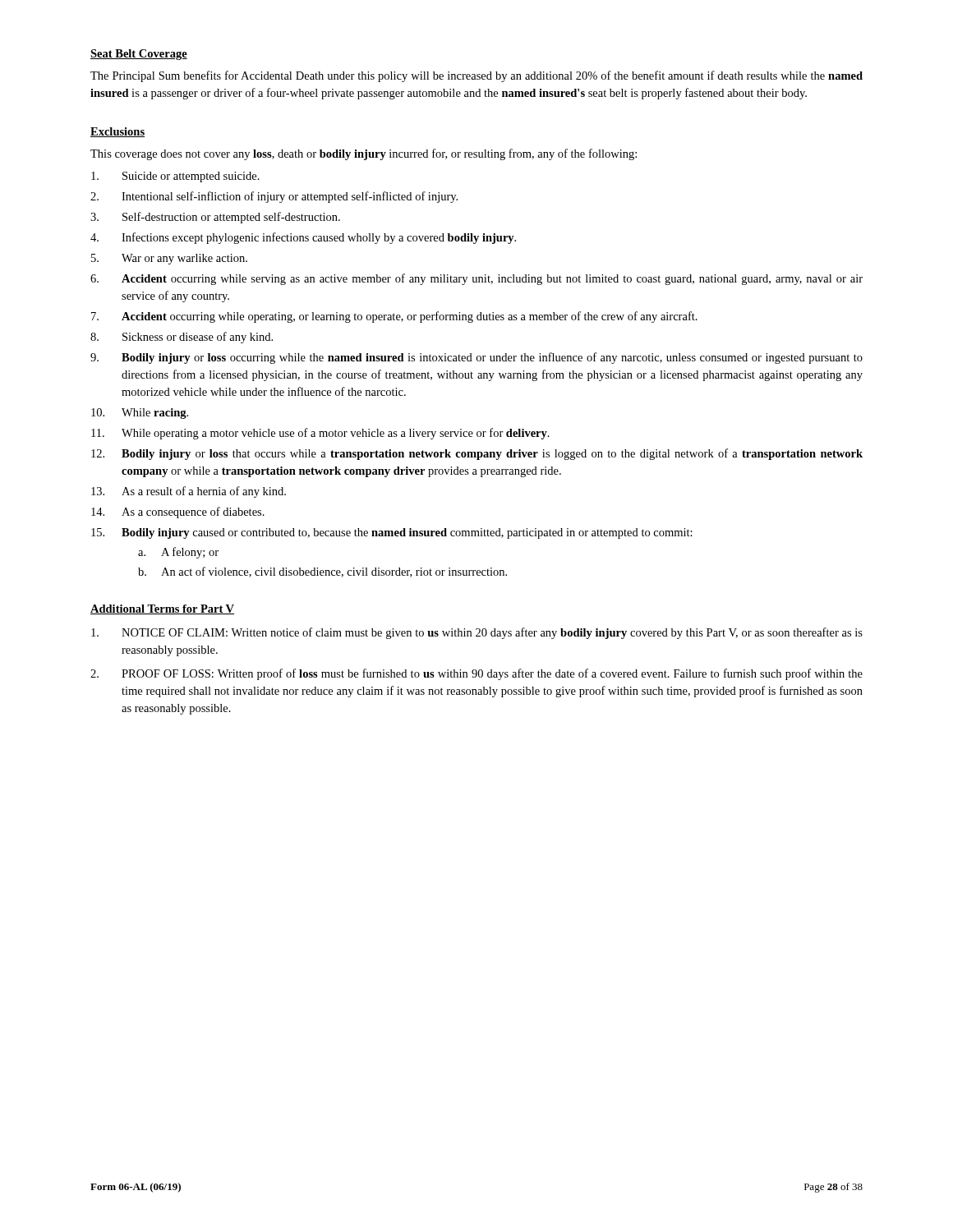Locate the list item that says "4. Infections except phylogenic"
Viewport: 953px width, 1232px height.
(x=476, y=238)
